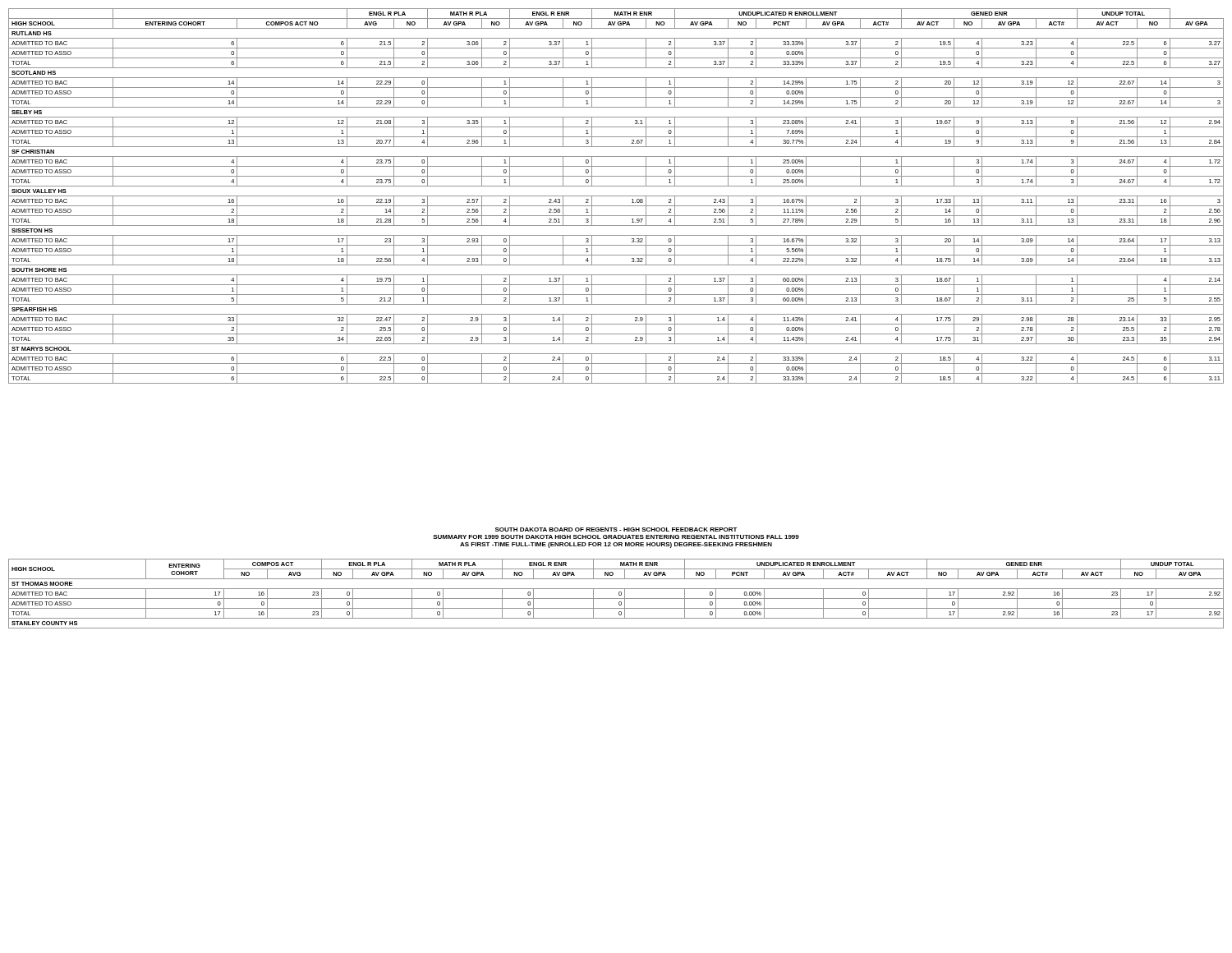Find the block starting "SOUTH DAKOTA BOARD OF REGENTS - HIGH SCHOOL"

point(616,529)
